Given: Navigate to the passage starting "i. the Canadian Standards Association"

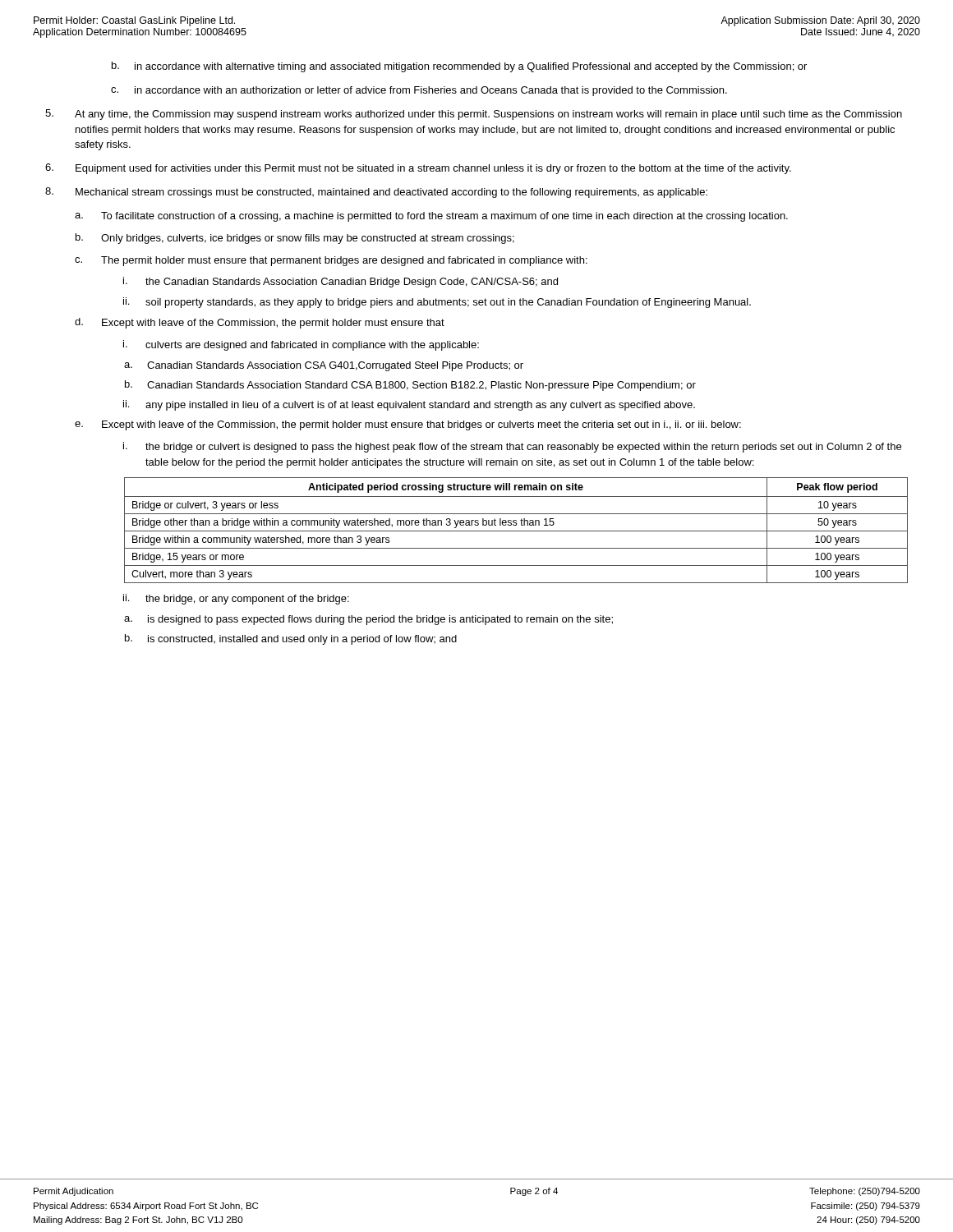Looking at the screenshot, I should (515, 282).
